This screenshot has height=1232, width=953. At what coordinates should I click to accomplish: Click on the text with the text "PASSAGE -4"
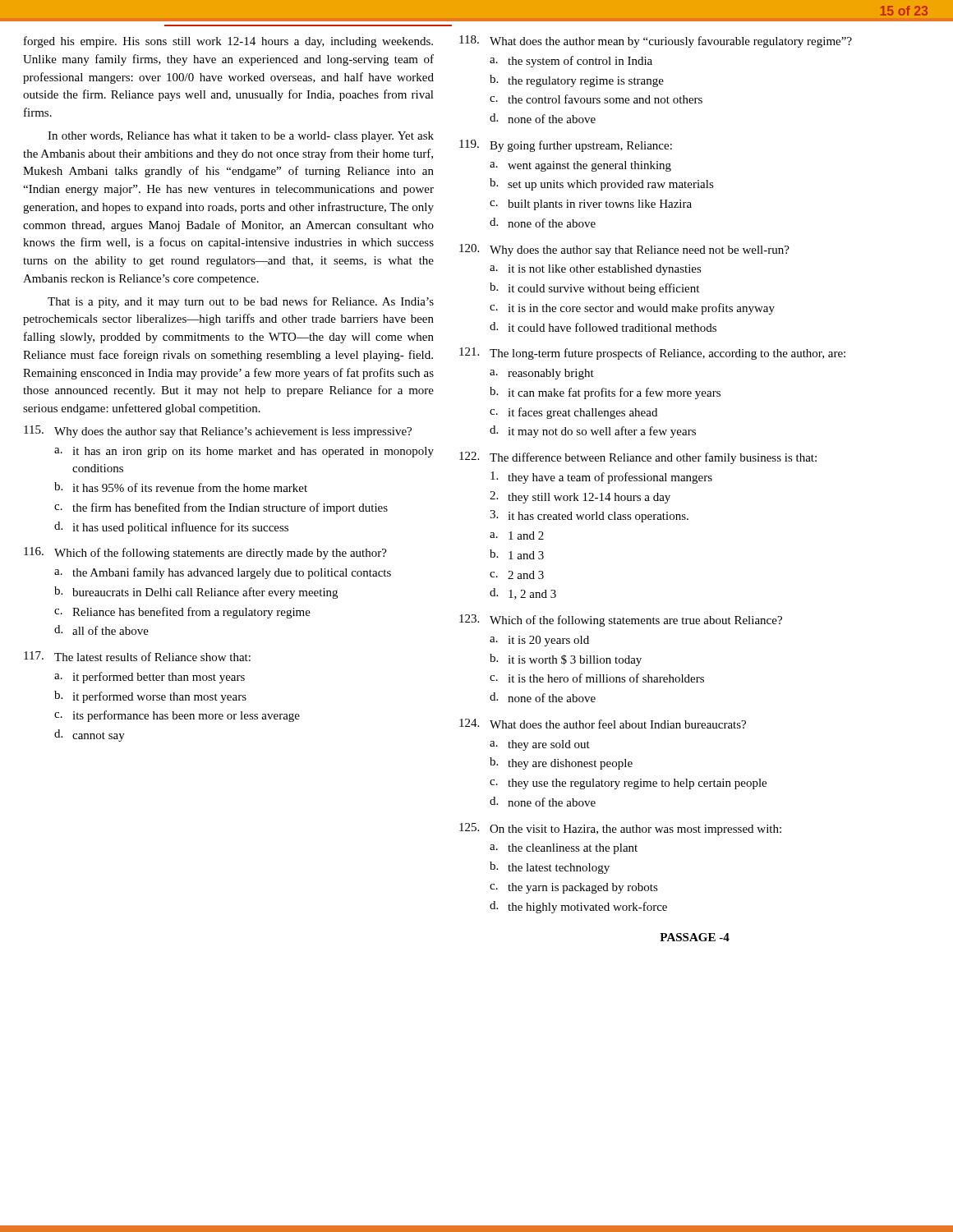point(695,937)
